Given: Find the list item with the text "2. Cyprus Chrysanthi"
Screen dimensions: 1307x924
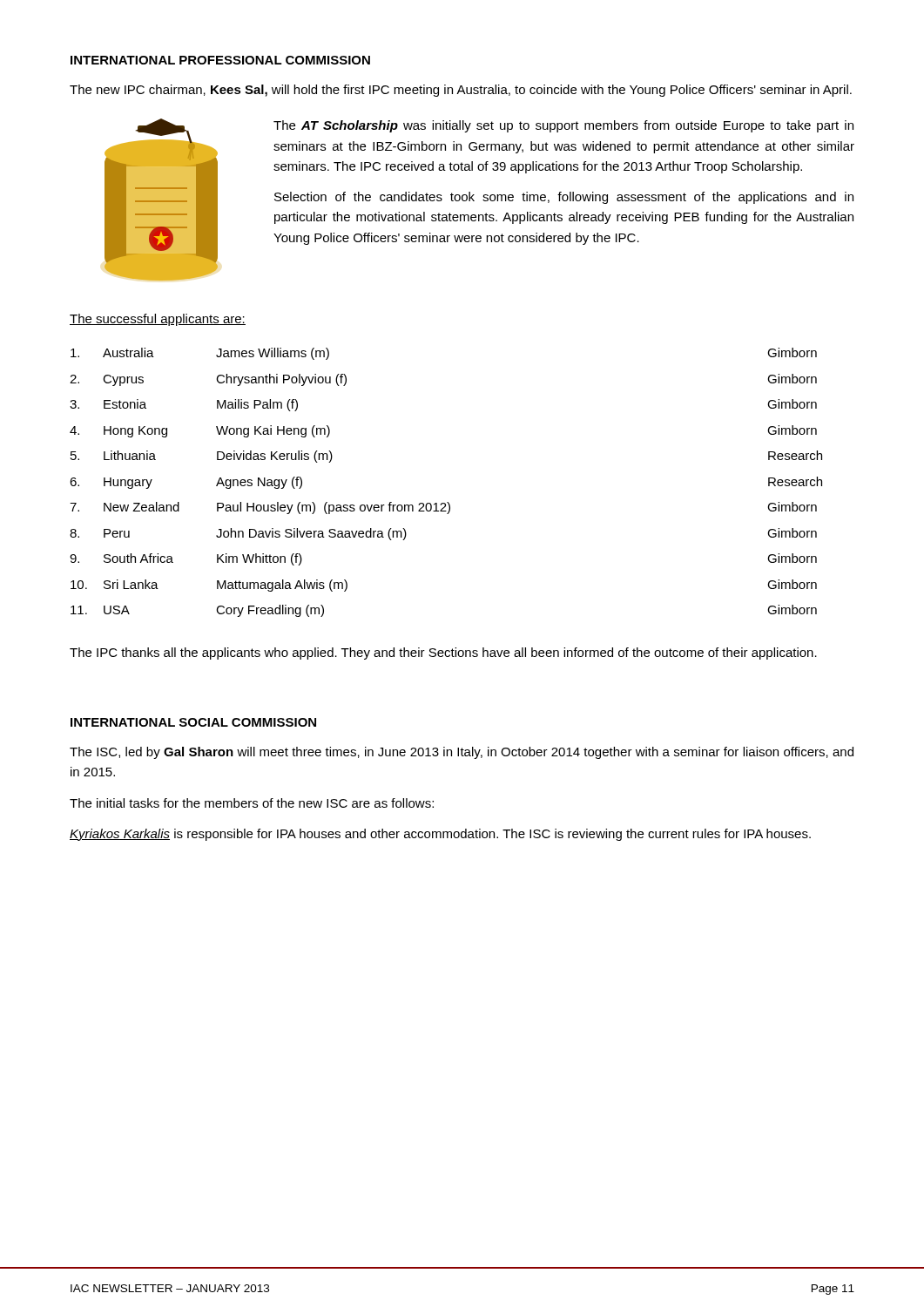Looking at the screenshot, I should 121,379.
